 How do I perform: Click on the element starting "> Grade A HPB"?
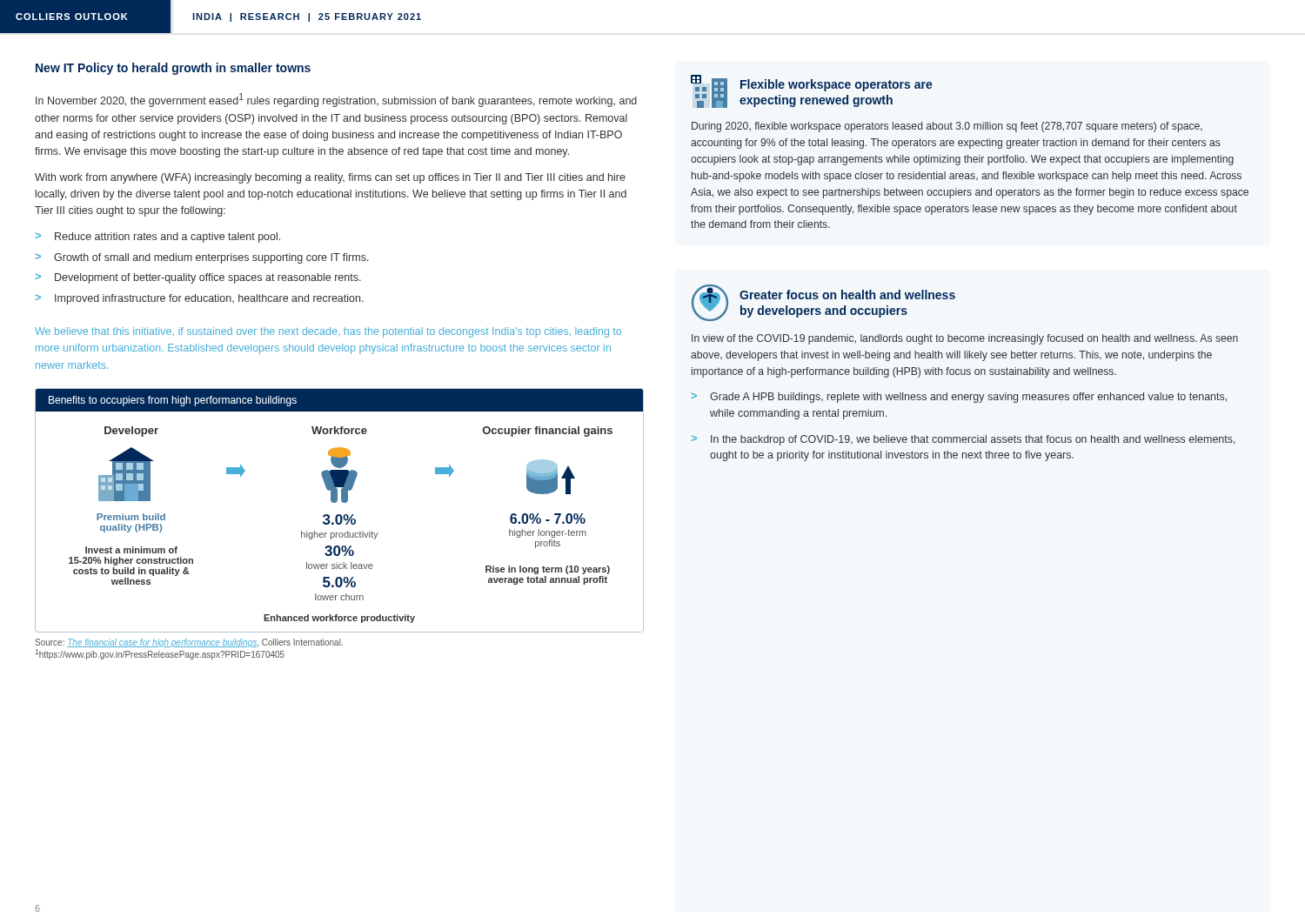coord(973,405)
